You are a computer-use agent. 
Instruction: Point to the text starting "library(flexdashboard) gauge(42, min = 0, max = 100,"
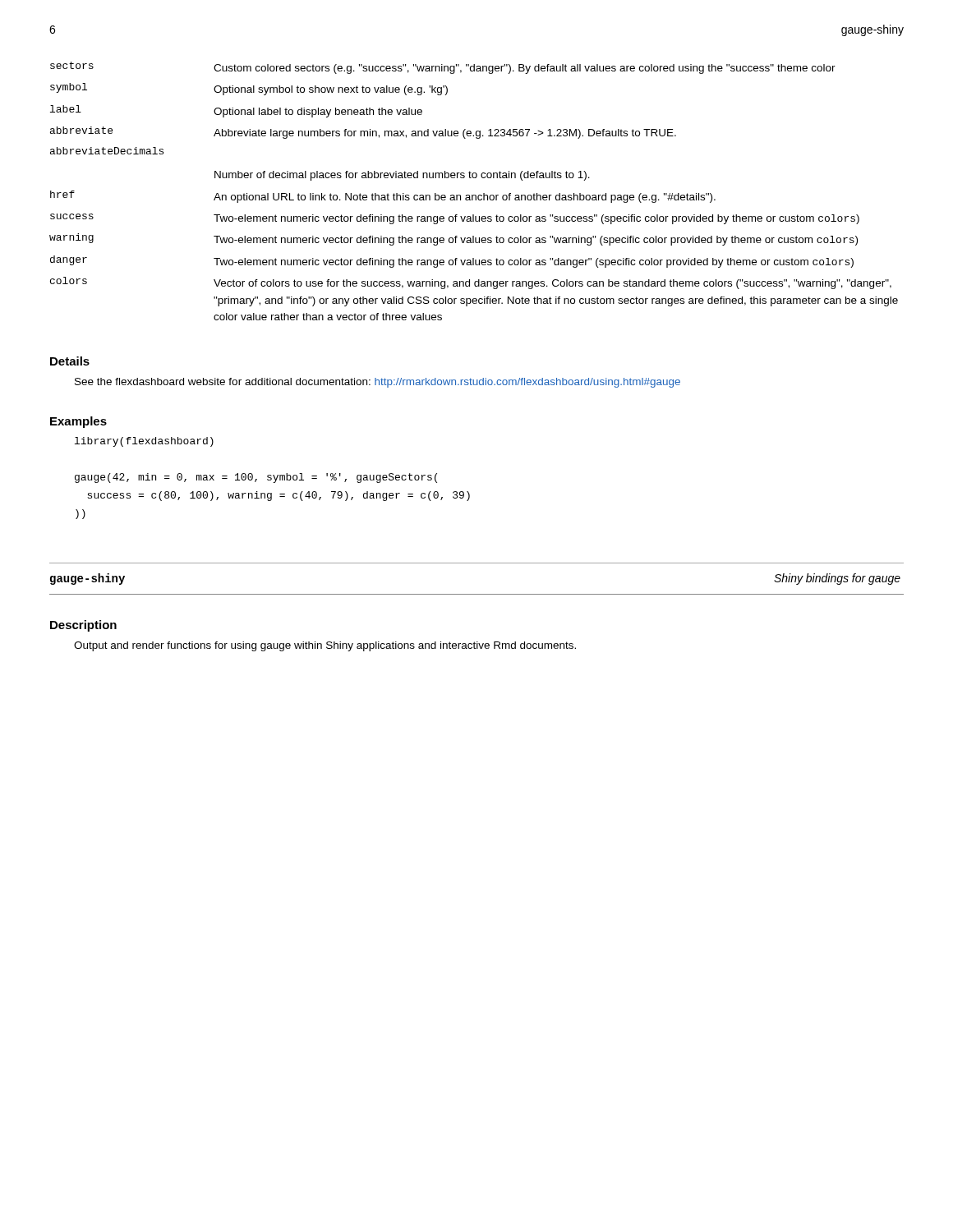tap(273, 477)
